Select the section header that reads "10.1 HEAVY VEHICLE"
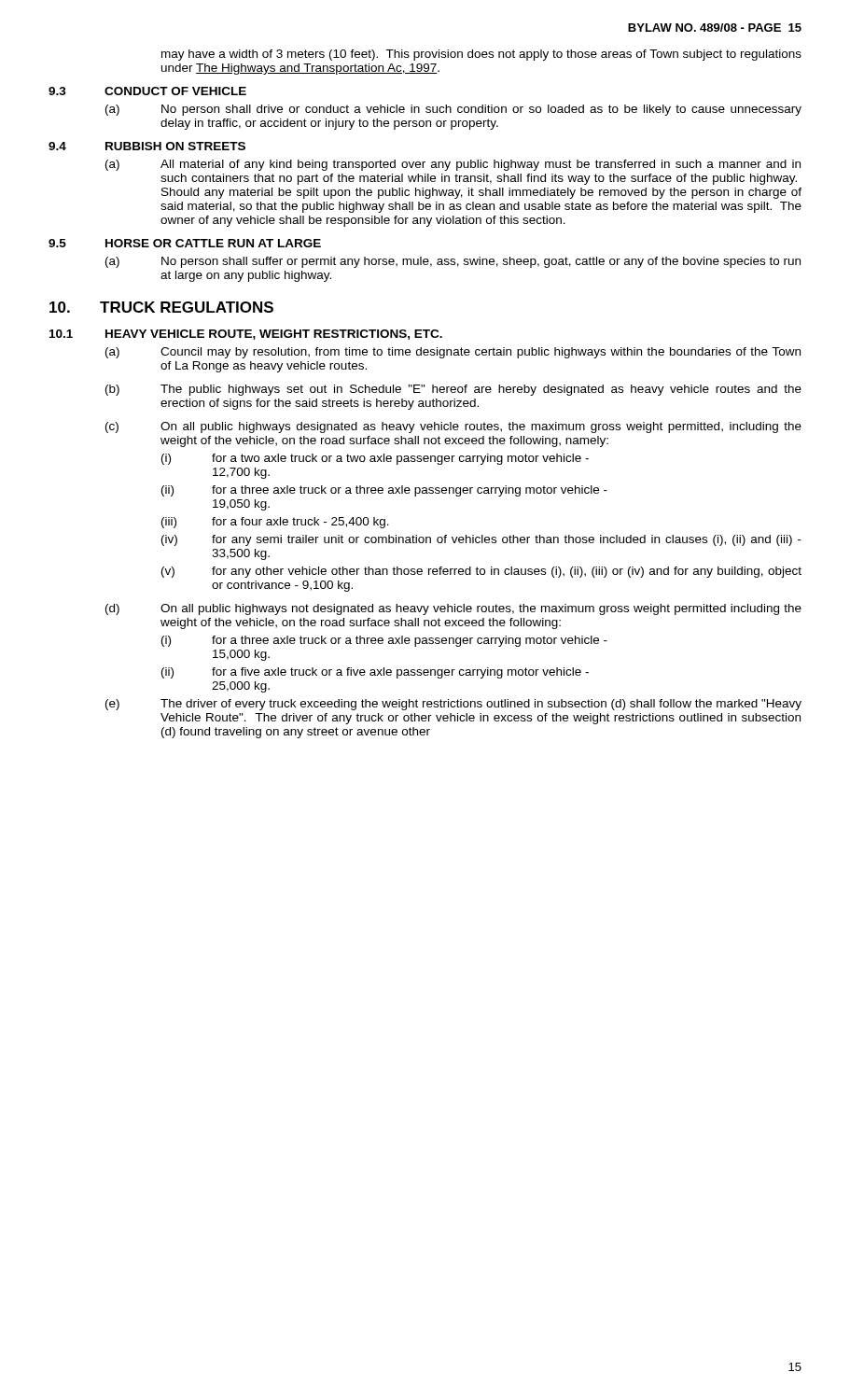The width and height of the screenshot is (850, 1400). pyautogui.click(x=246, y=334)
